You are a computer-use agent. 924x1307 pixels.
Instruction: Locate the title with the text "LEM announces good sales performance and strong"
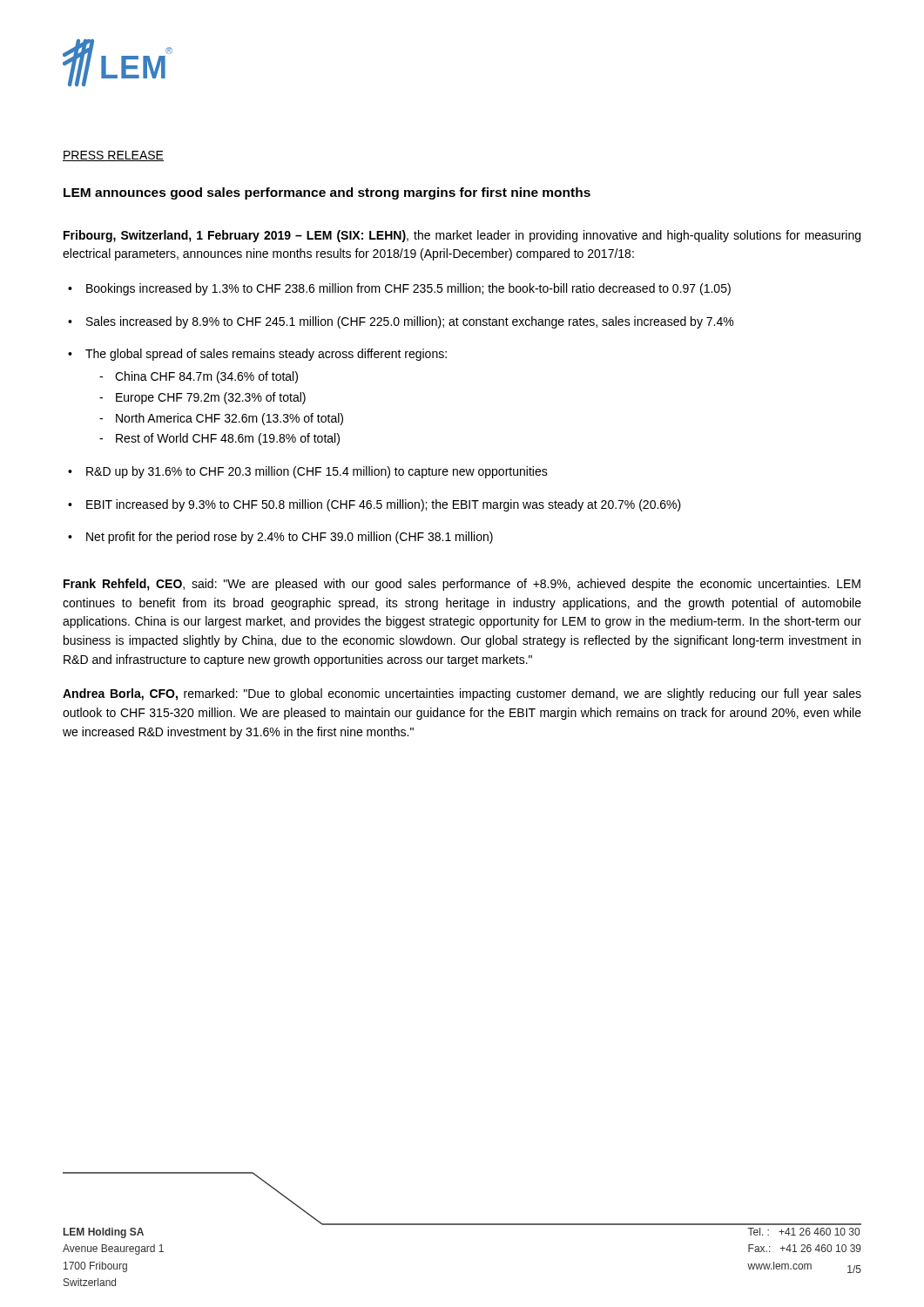tap(327, 192)
